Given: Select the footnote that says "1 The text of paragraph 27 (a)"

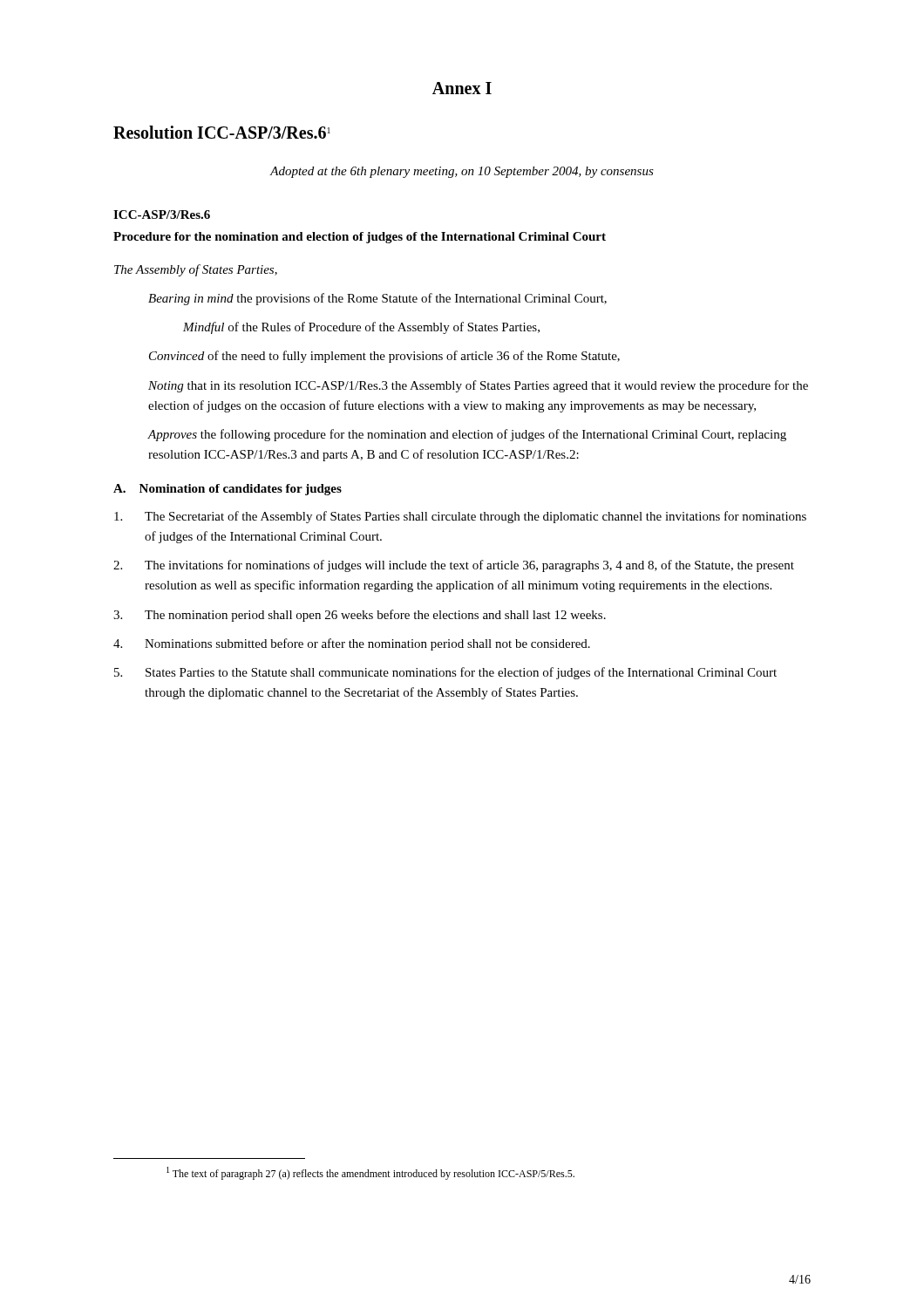Looking at the screenshot, I should pyautogui.click(x=462, y=1170).
